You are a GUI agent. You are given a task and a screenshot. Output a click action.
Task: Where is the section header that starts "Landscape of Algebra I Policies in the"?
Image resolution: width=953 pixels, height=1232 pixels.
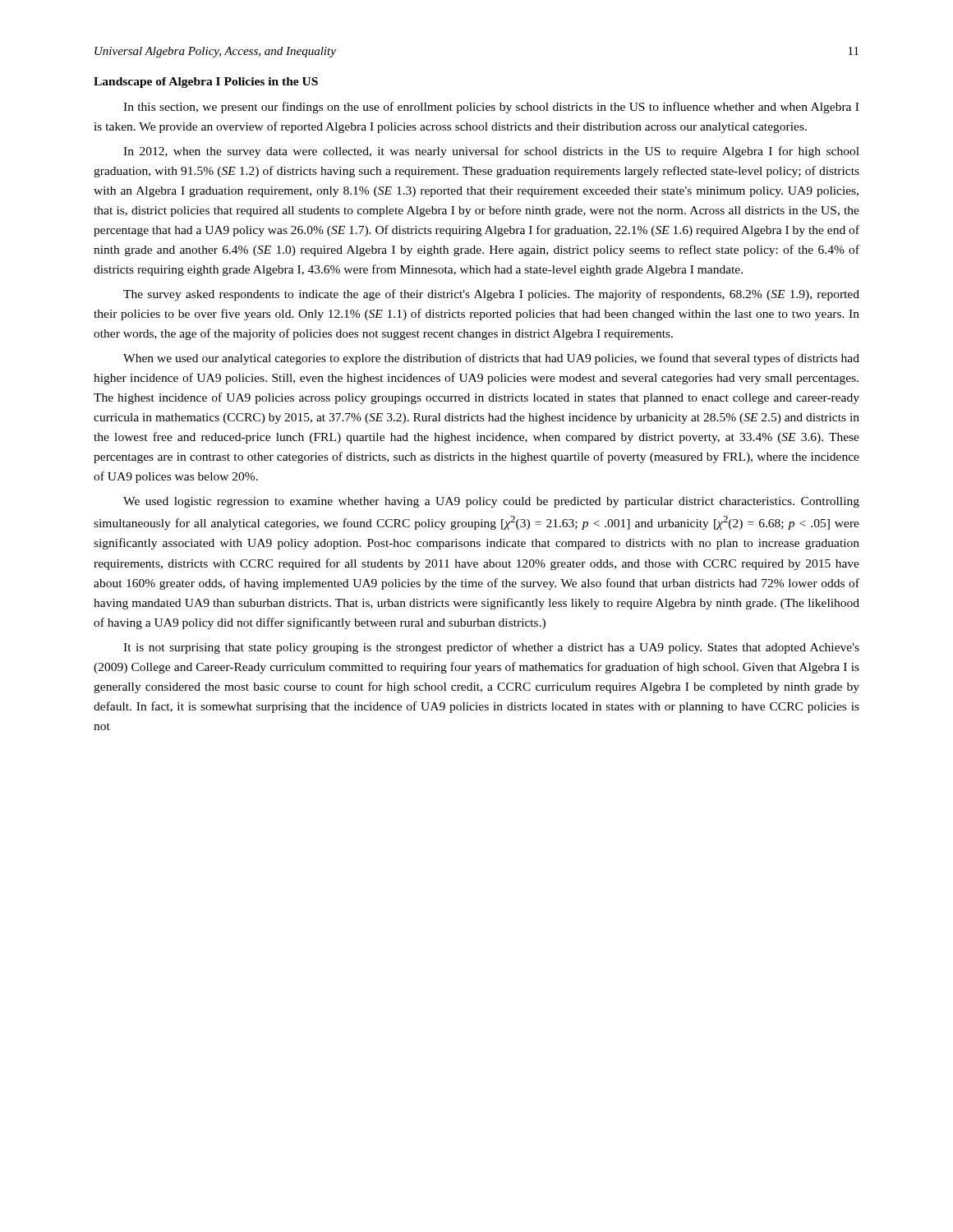[x=206, y=81]
